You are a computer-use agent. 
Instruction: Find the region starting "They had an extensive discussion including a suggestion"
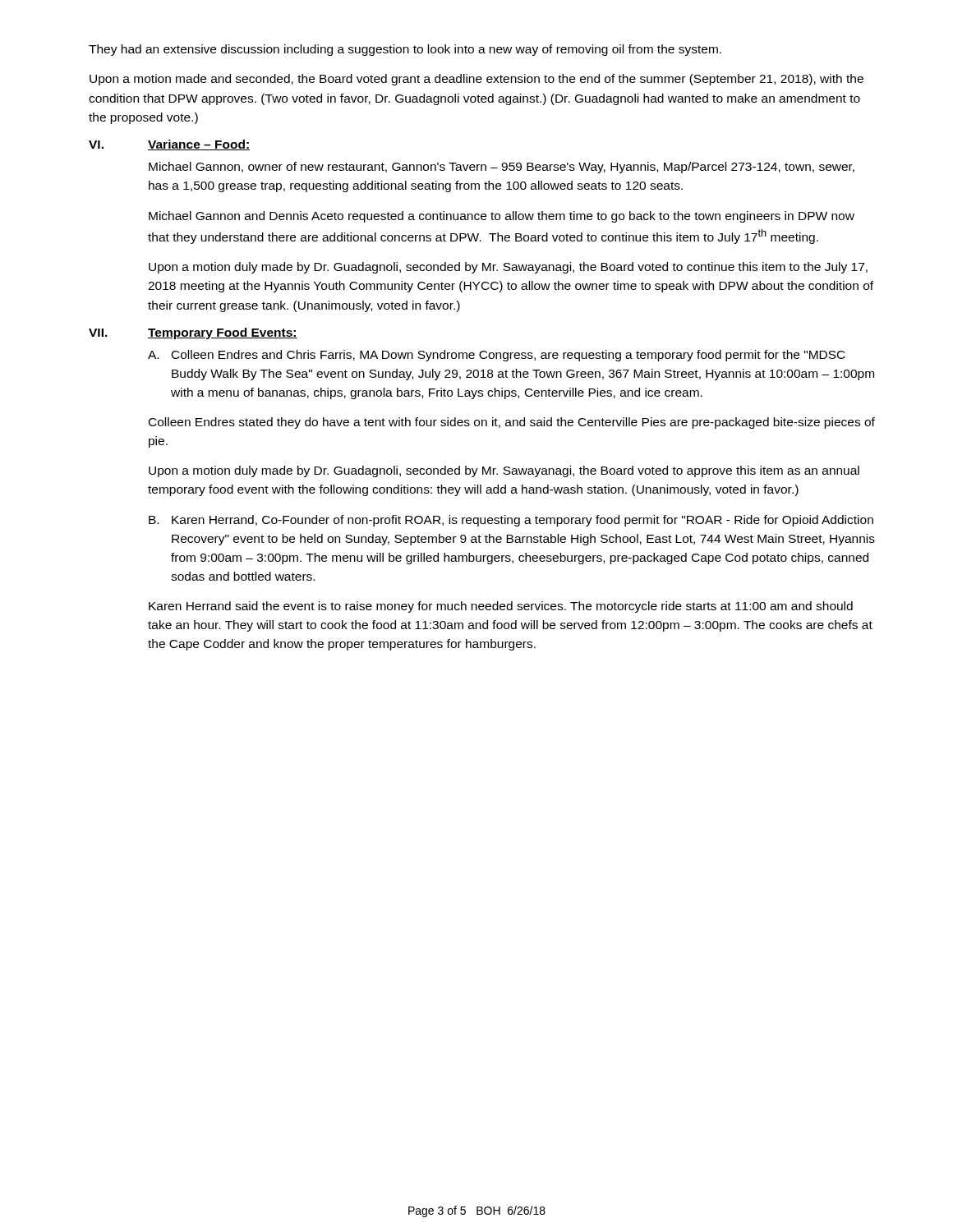pyautogui.click(x=484, y=49)
